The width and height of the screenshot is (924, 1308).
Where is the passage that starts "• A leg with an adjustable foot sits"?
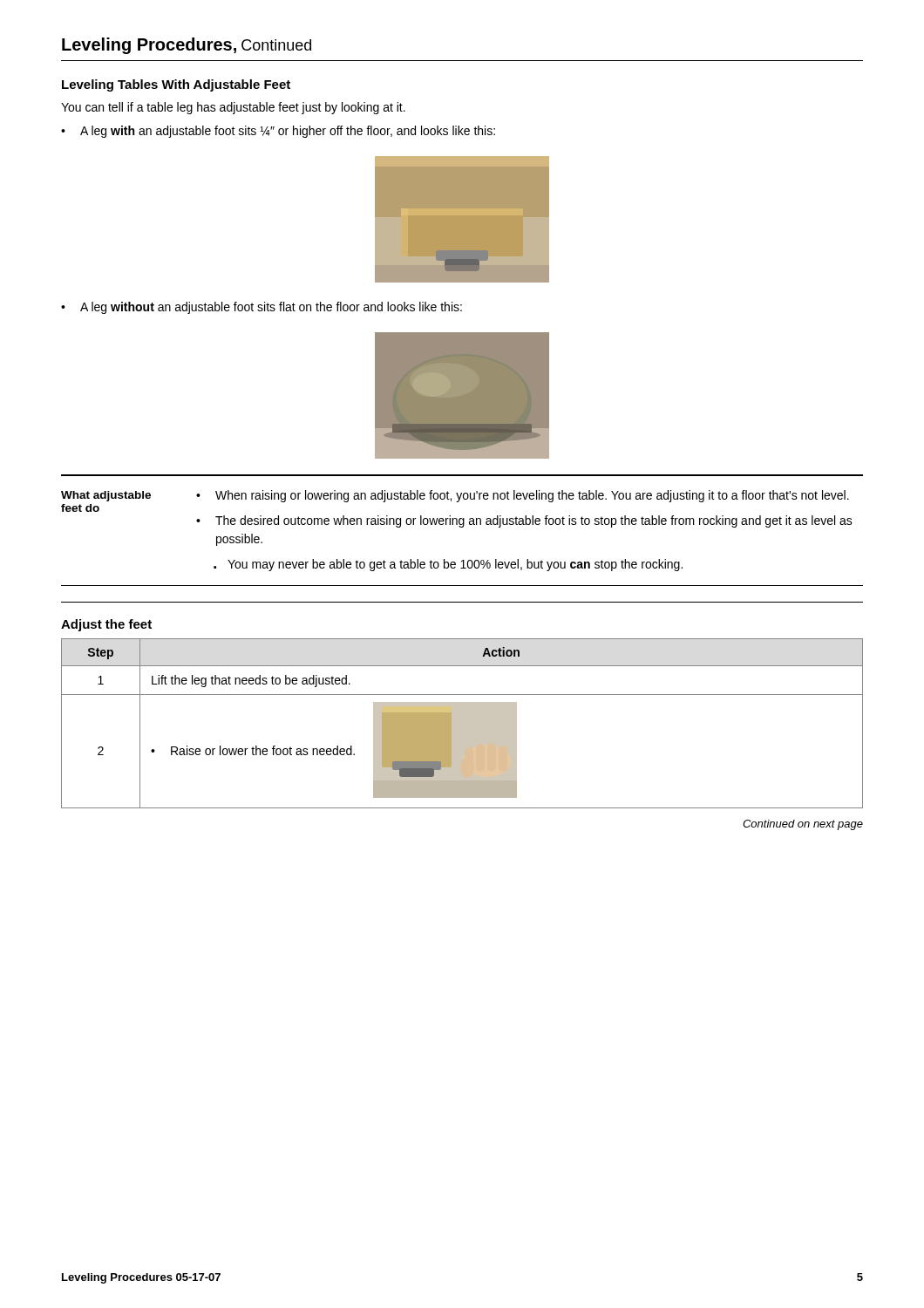pyautogui.click(x=279, y=131)
